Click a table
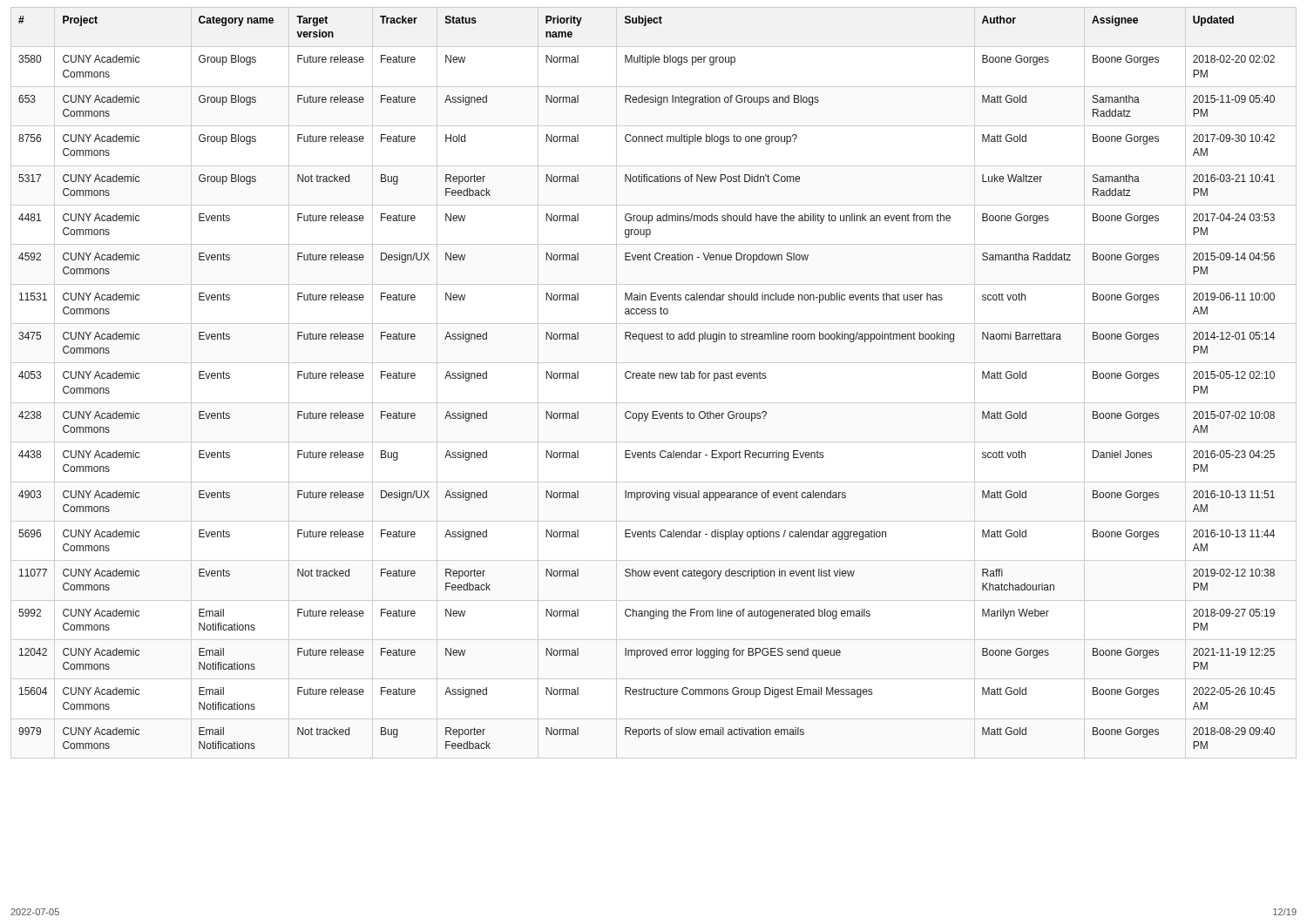 coord(654,383)
